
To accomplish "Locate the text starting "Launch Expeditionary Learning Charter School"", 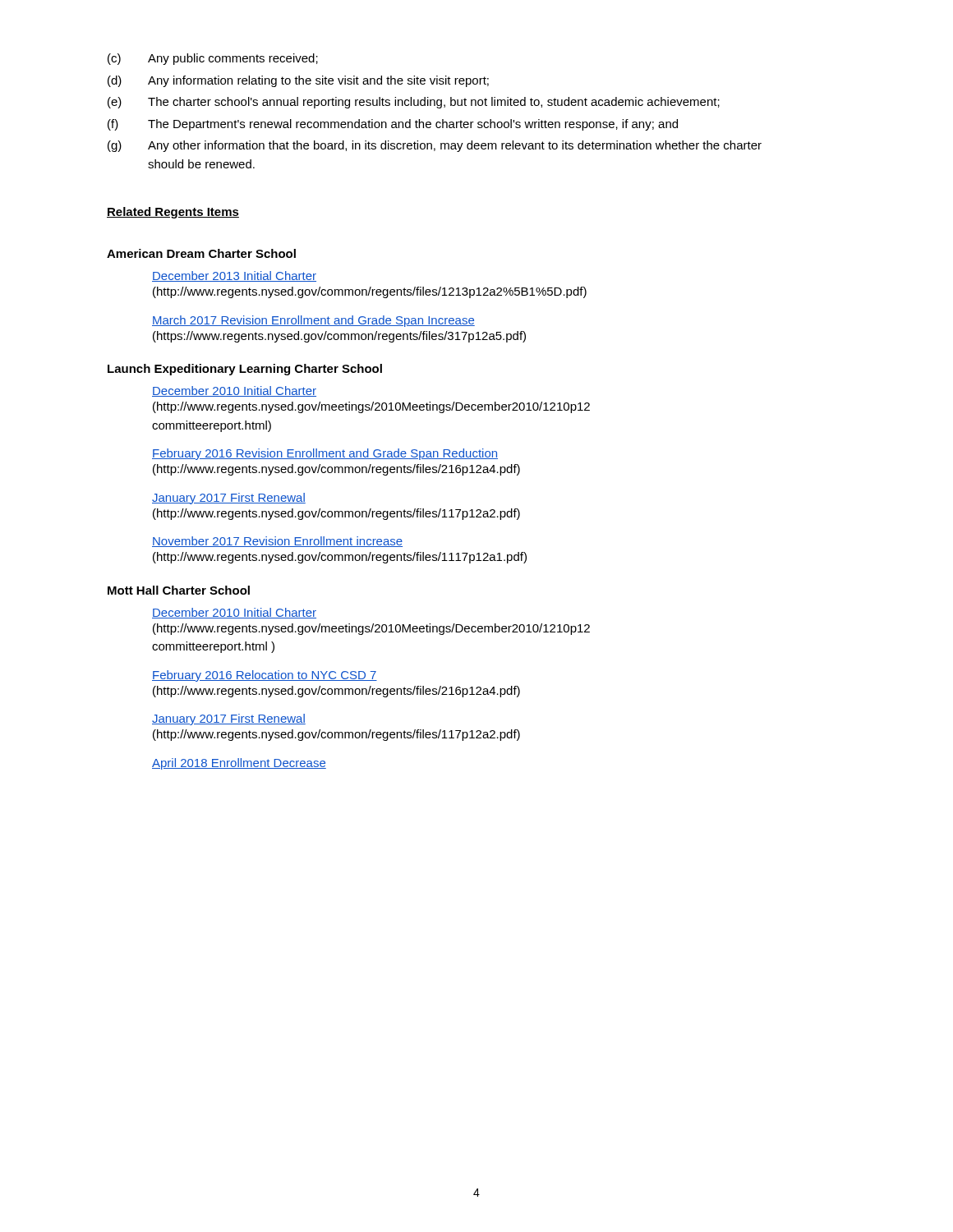I will [x=245, y=370].
